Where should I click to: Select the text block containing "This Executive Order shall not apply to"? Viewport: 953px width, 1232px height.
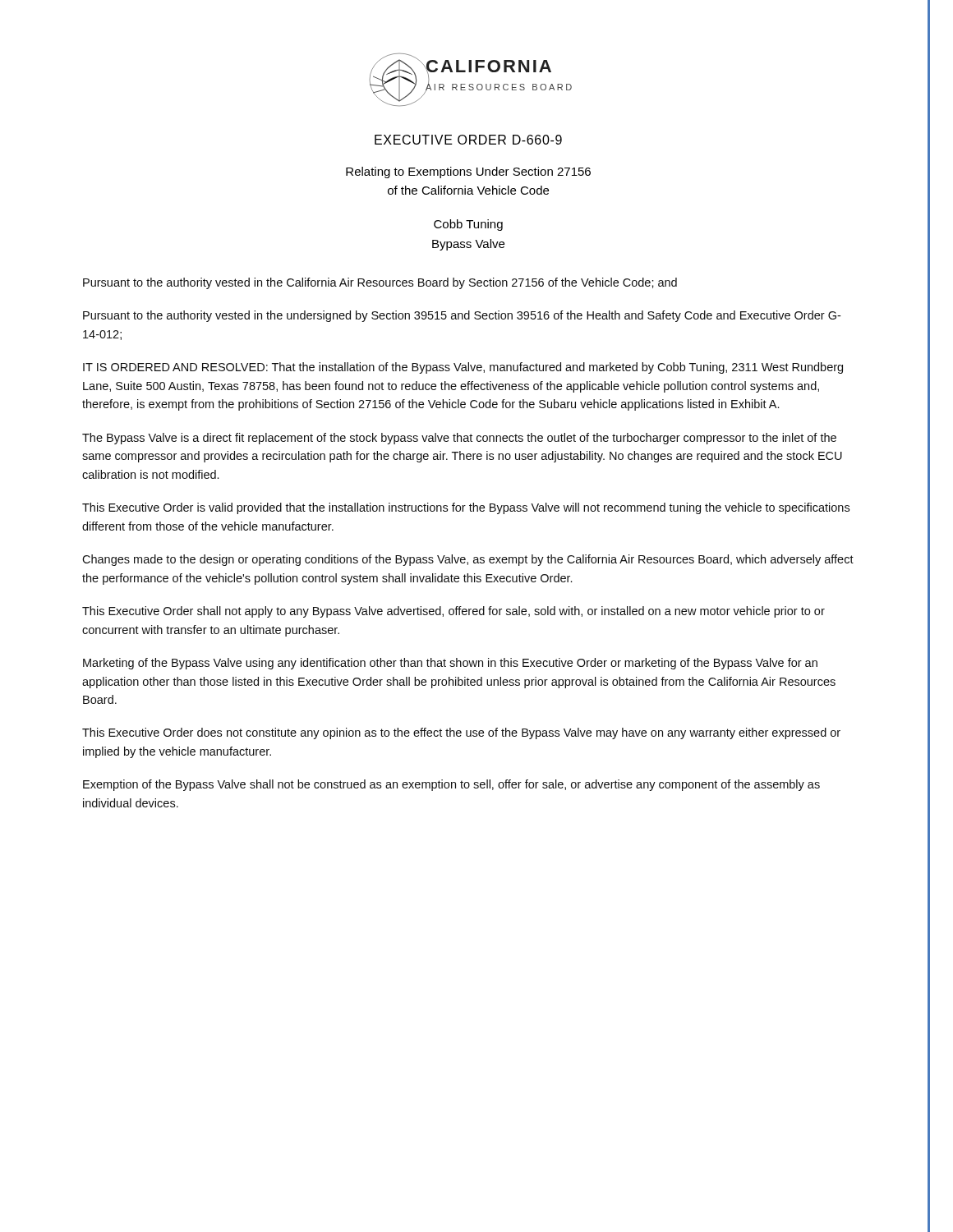coord(453,620)
